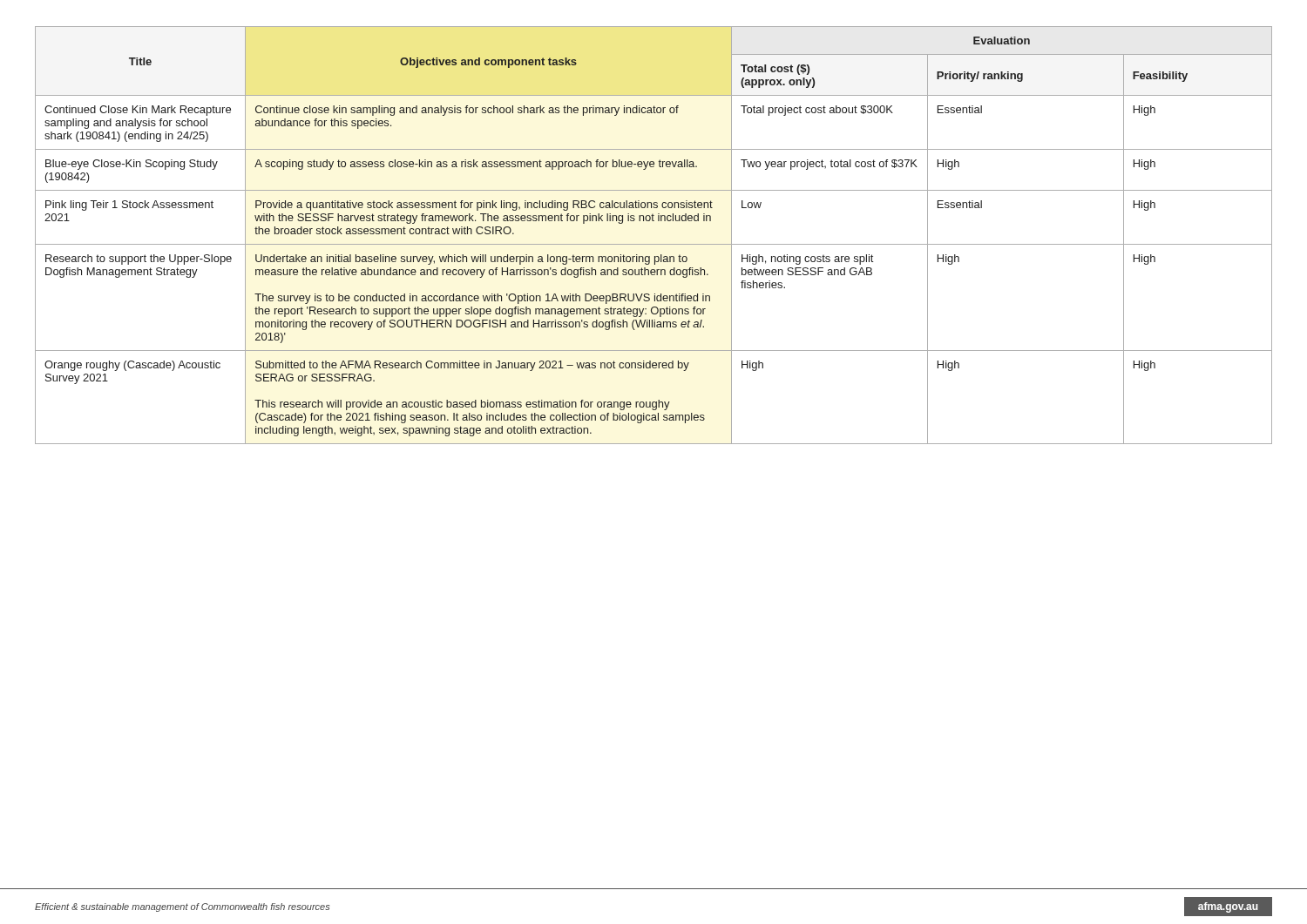The height and width of the screenshot is (924, 1307).
Task: Locate the table with the text "Two year project, total"
Action: click(x=654, y=235)
